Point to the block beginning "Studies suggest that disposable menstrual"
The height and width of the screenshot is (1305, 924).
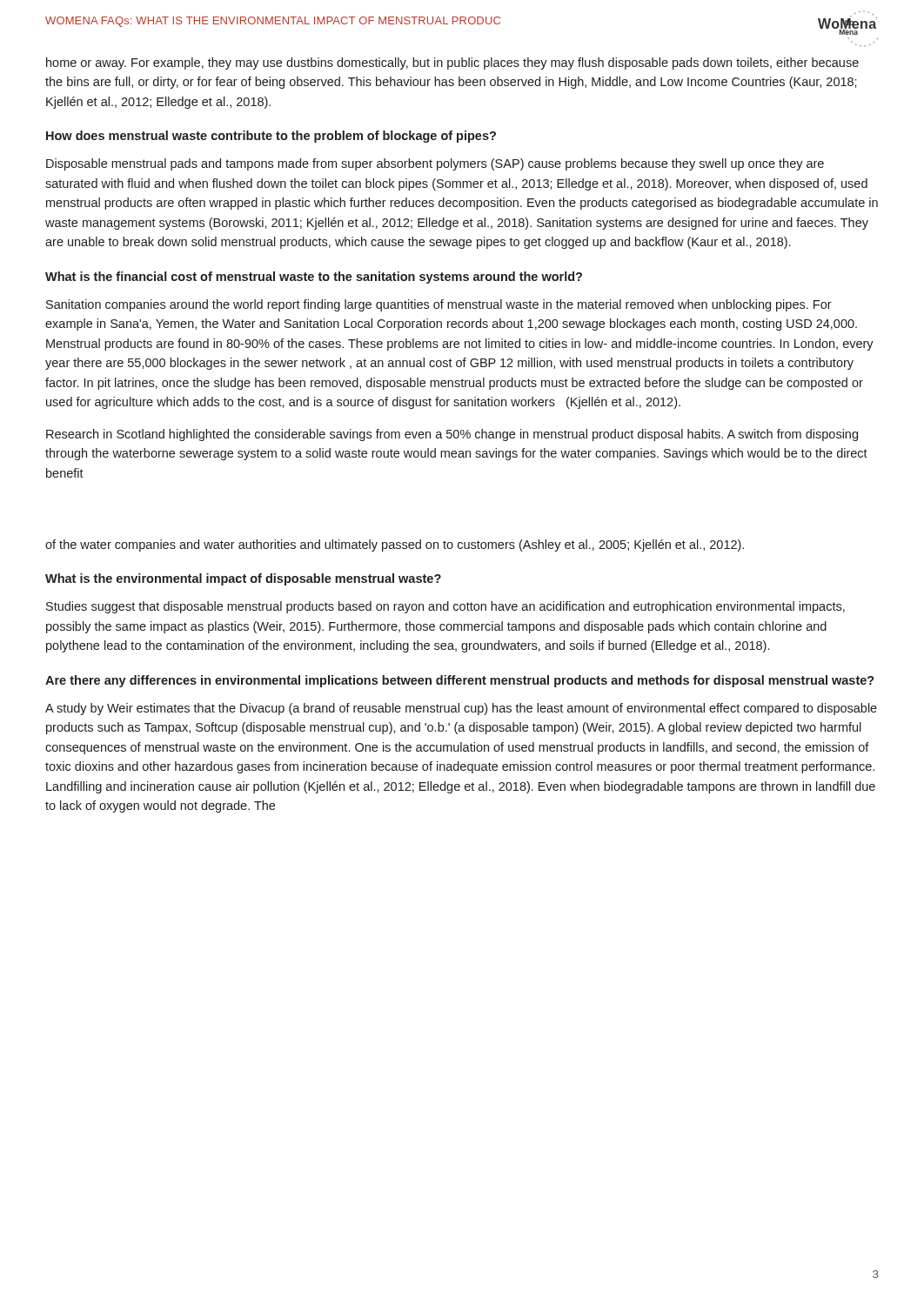tap(445, 626)
